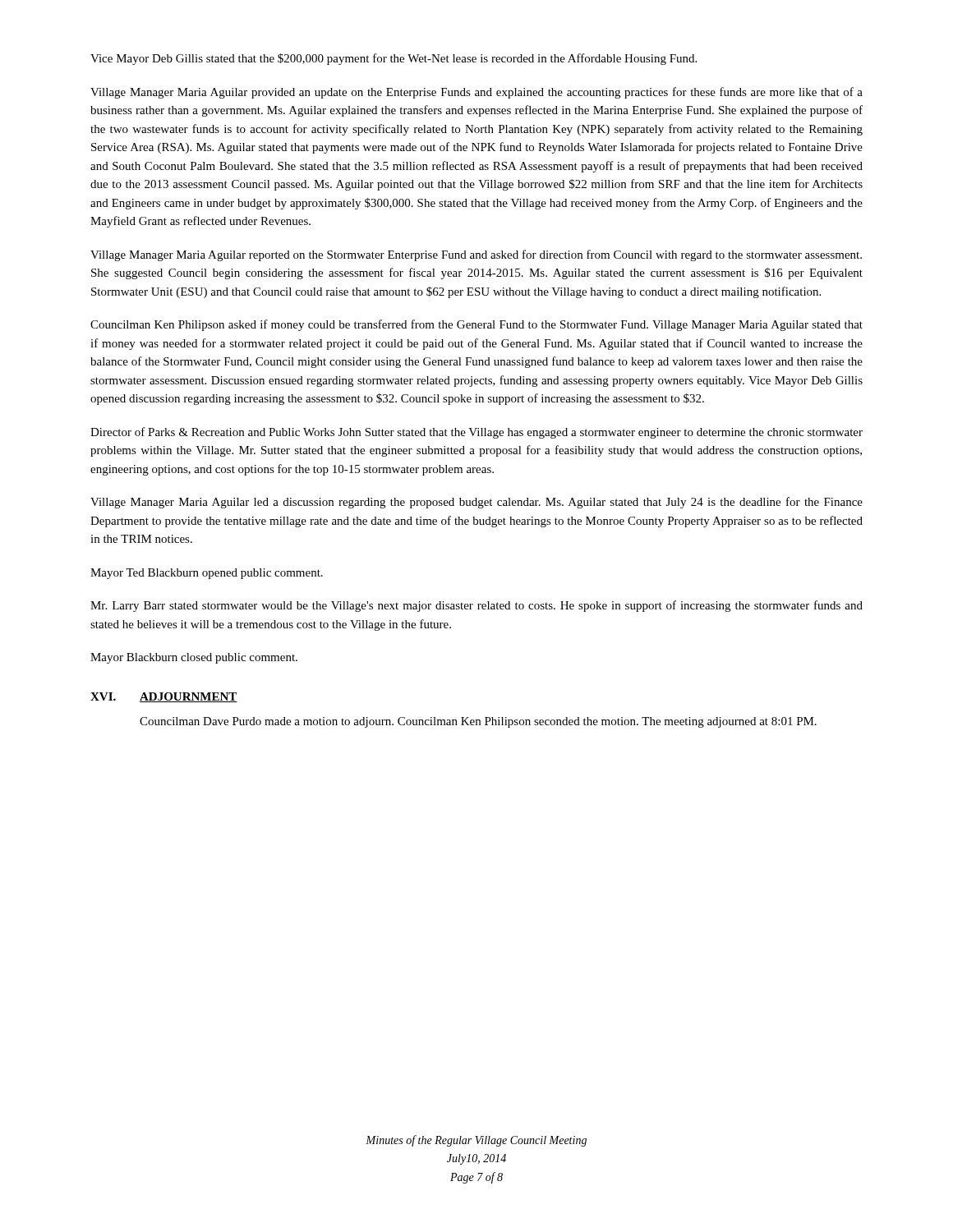Click on the text starting "Mayor Ted Blackburn opened"
The height and width of the screenshot is (1232, 953).
[x=207, y=572]
